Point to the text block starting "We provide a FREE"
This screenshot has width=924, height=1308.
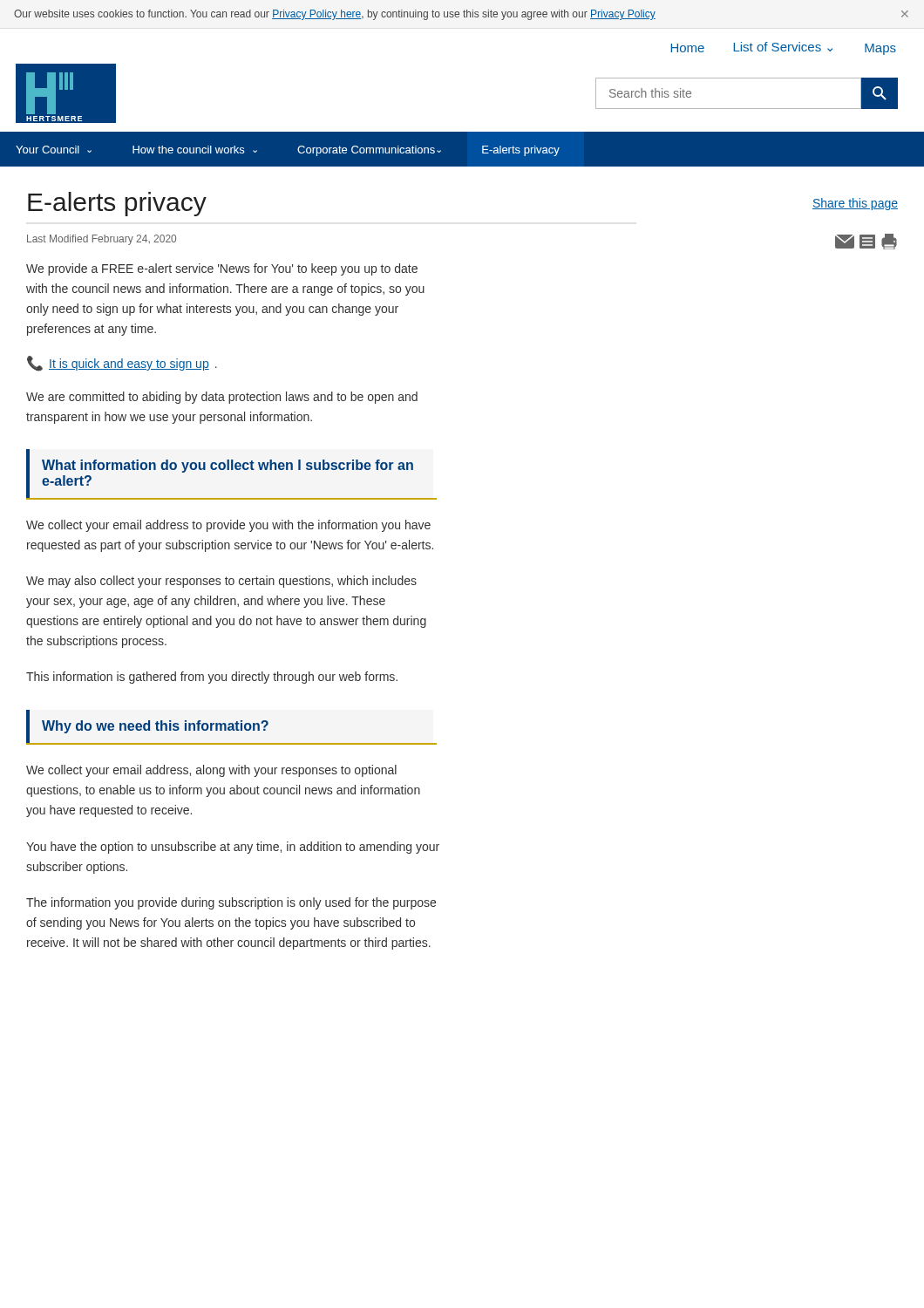(226, 299)
